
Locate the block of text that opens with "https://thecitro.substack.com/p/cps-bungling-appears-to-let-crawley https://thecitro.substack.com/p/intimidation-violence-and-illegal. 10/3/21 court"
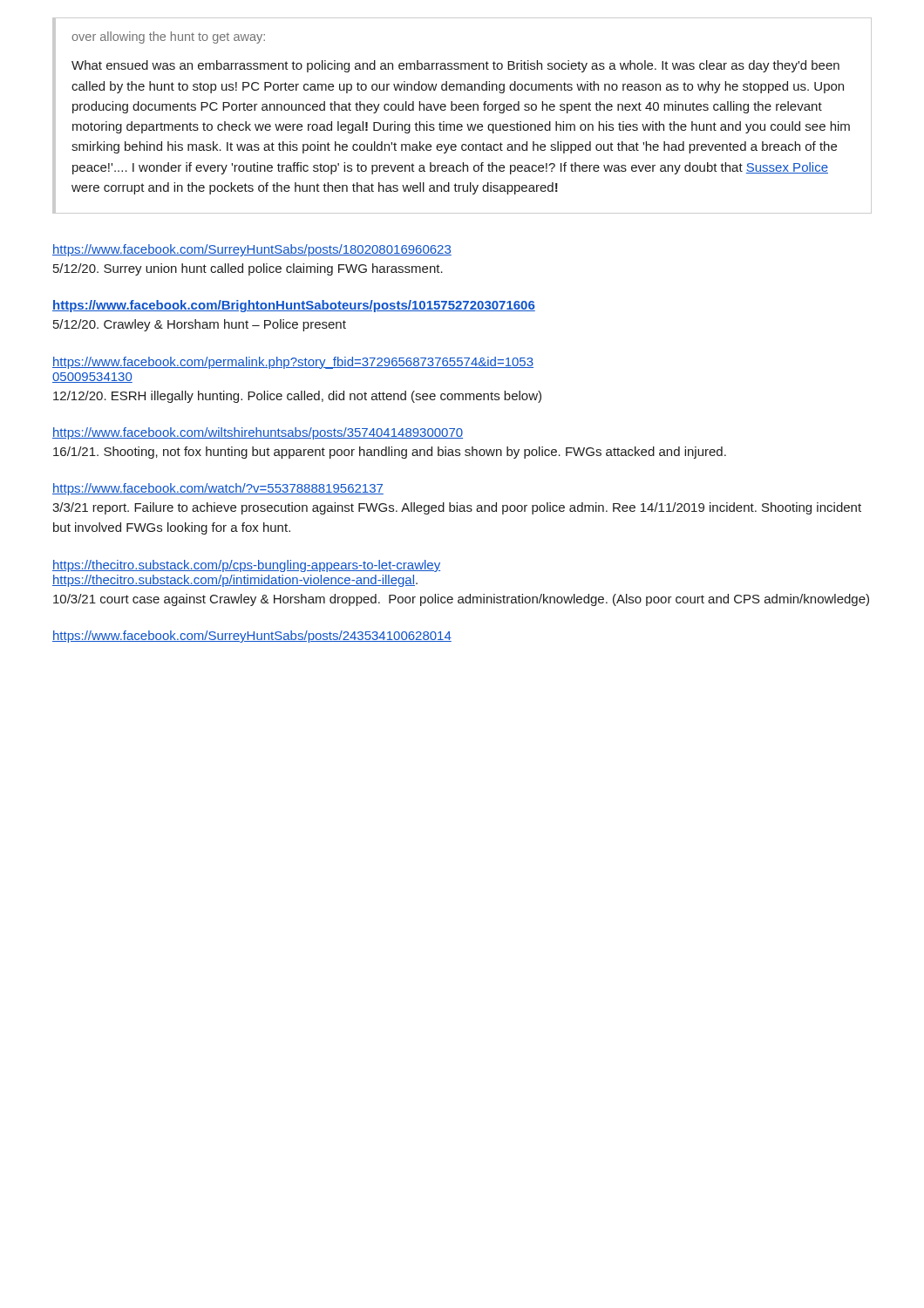[246, 566]
